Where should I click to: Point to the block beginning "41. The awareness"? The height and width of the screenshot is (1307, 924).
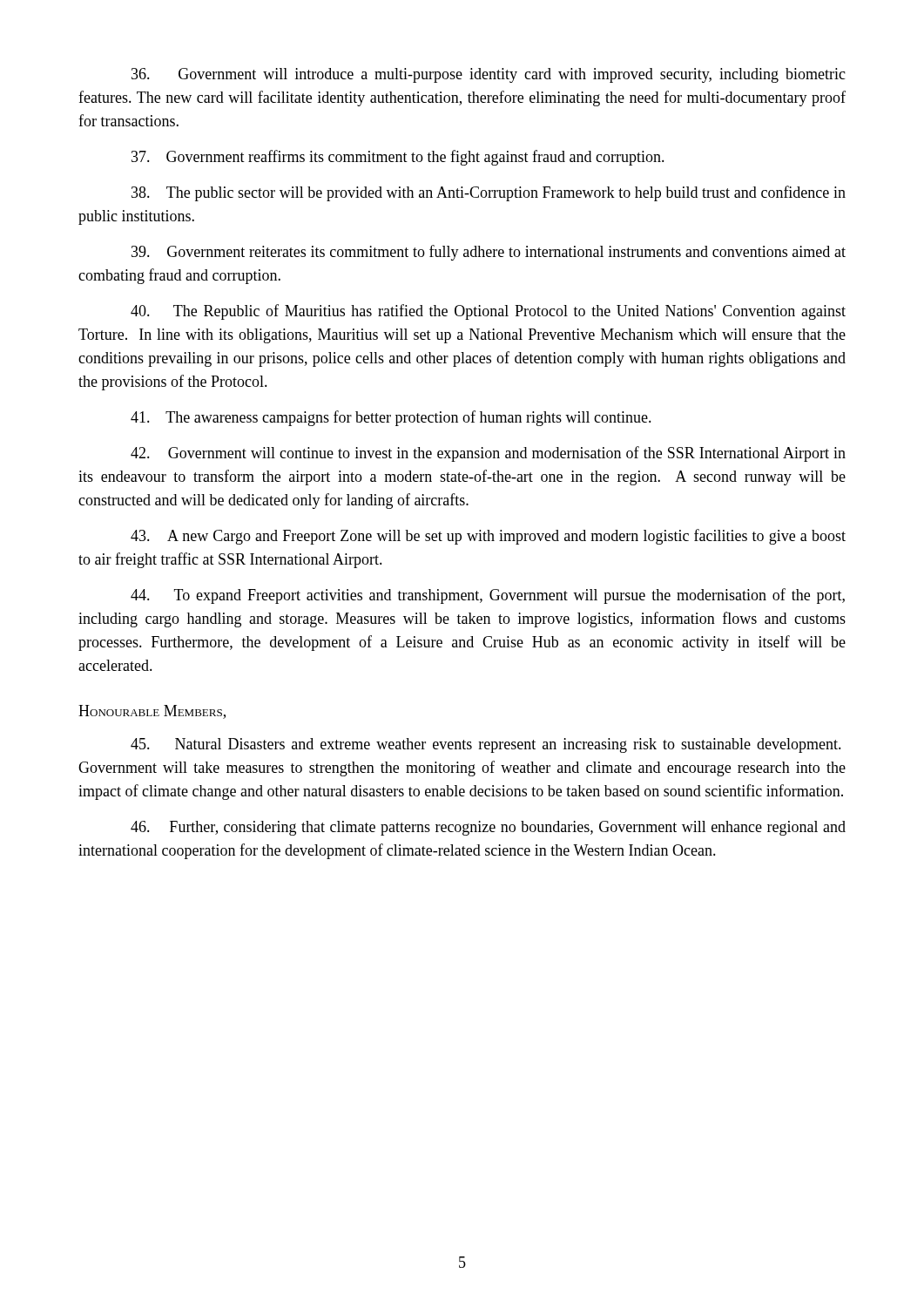click(391, 417)
